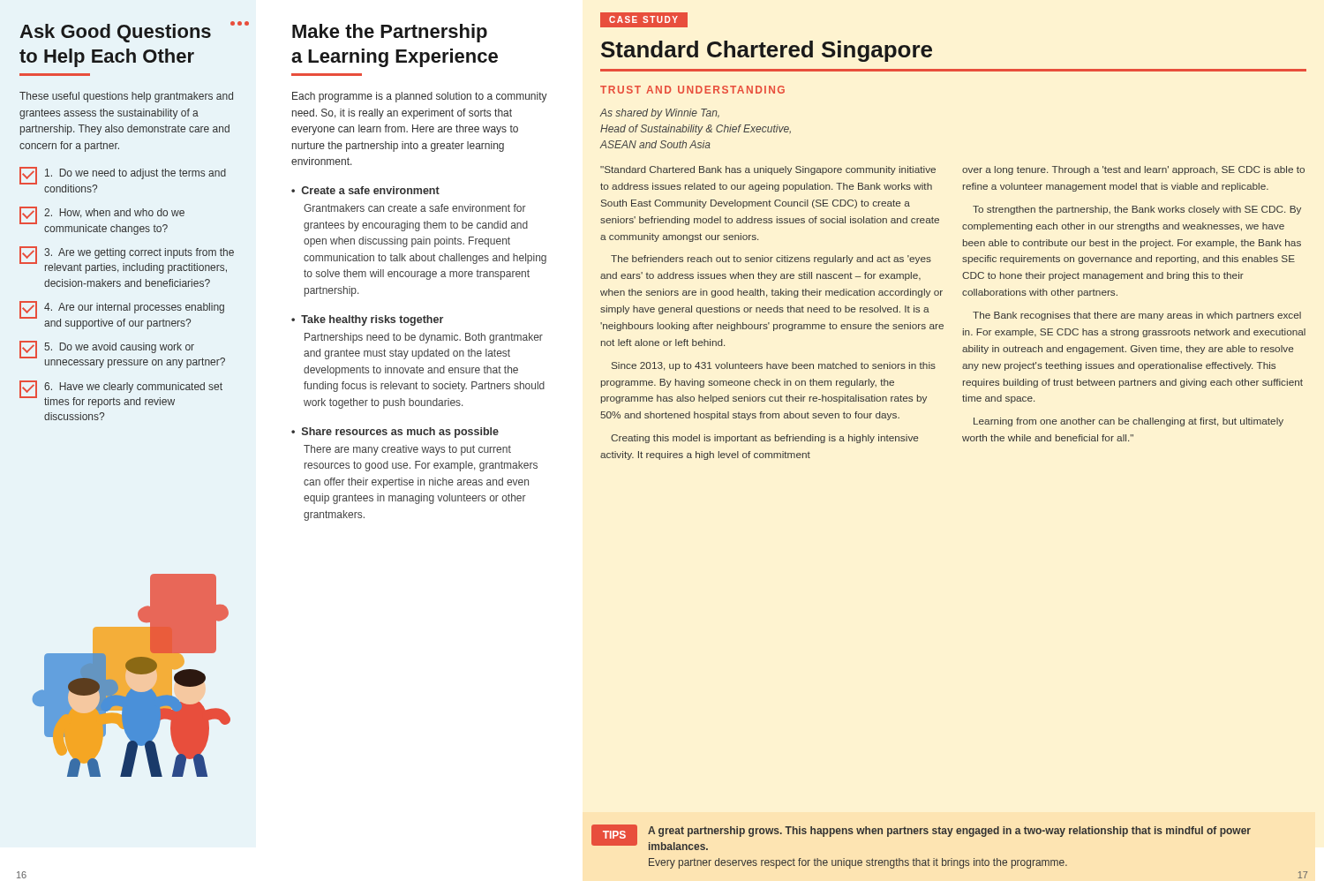Click on the text starting "As shared by Winnie"
This screenshot has width=1324, height=896.
[696, 129]
